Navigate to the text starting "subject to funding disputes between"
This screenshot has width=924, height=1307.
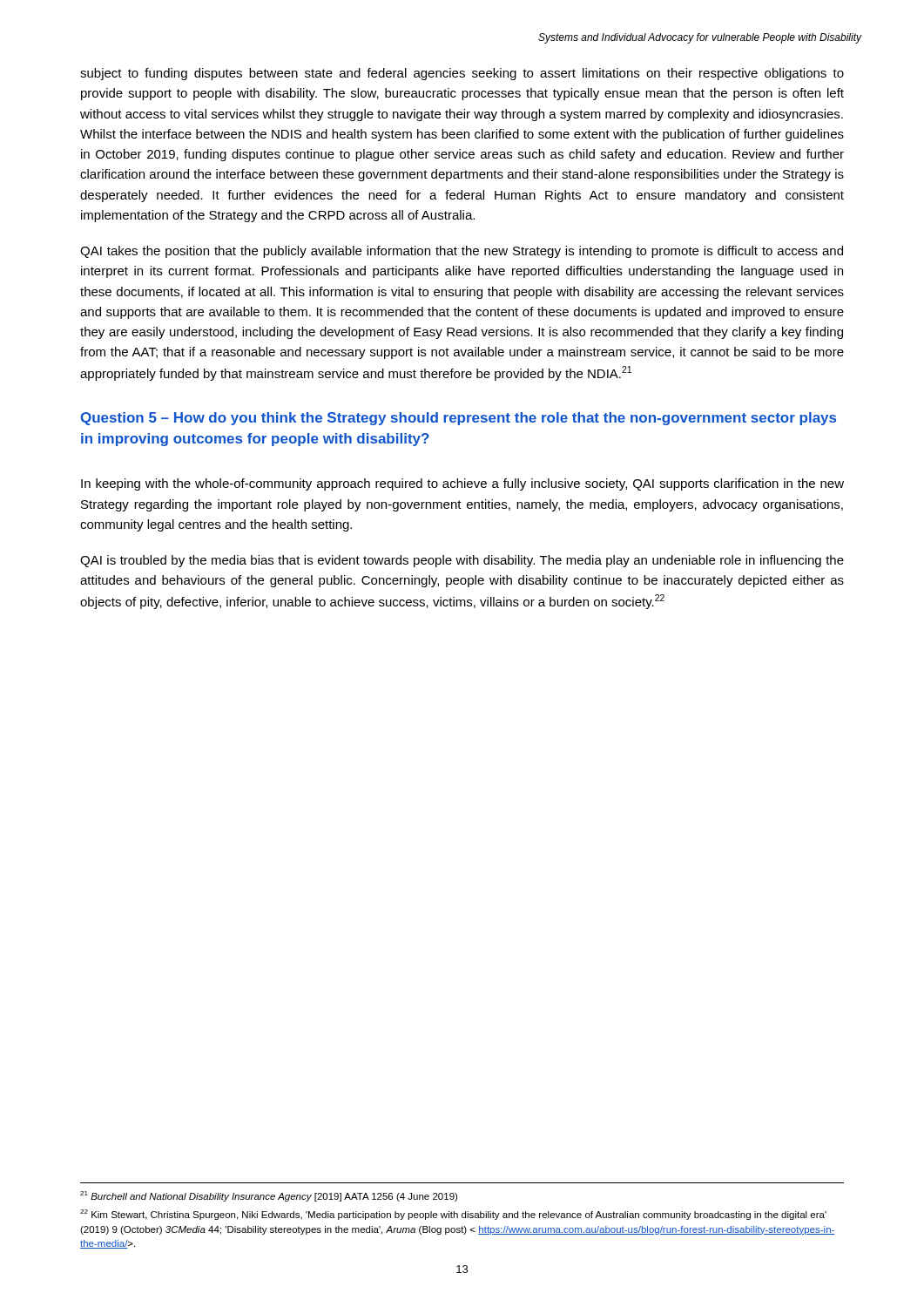(x=462, y=144)
